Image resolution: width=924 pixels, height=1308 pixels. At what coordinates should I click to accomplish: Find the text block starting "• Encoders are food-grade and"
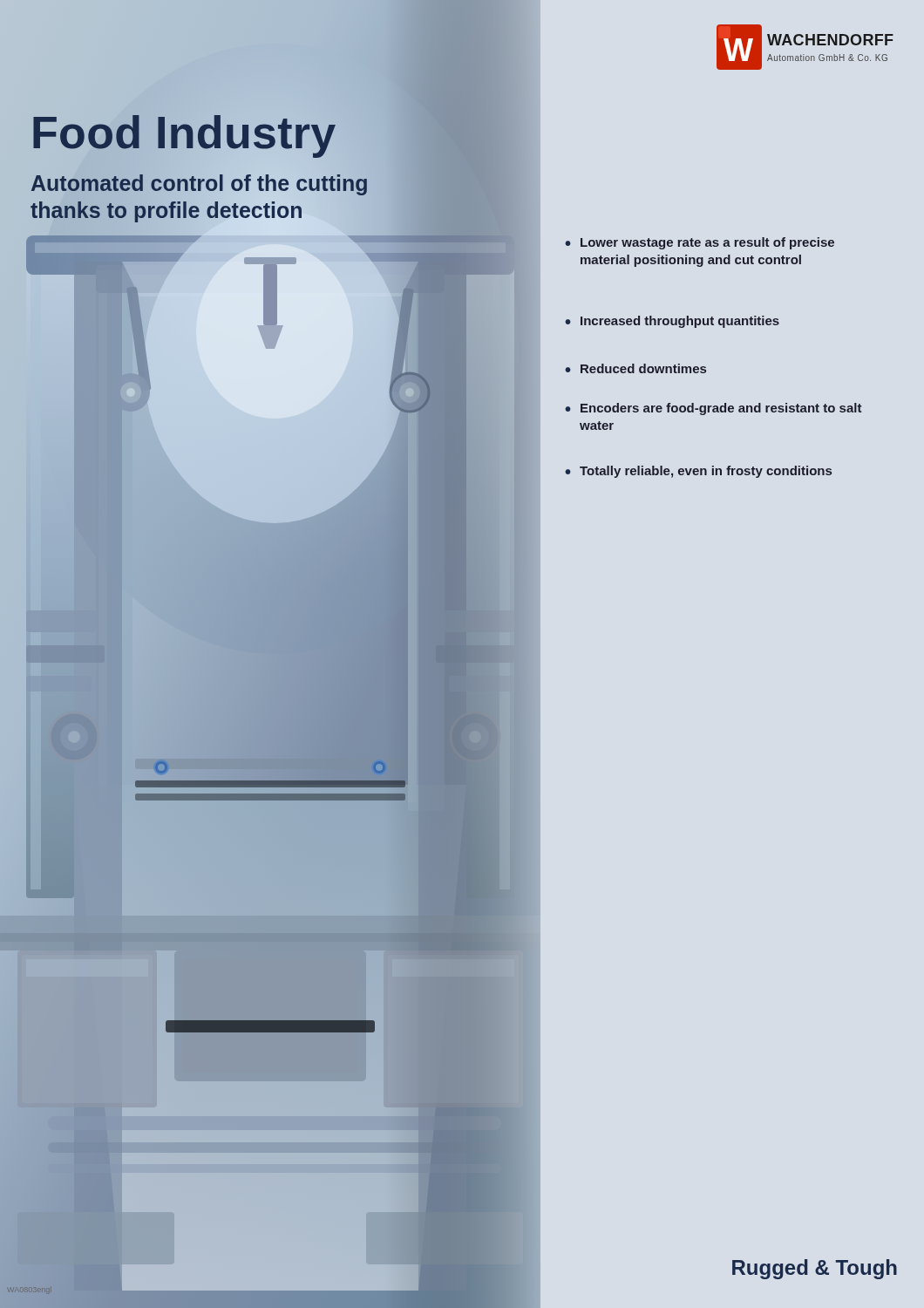[x=726, y=417]
